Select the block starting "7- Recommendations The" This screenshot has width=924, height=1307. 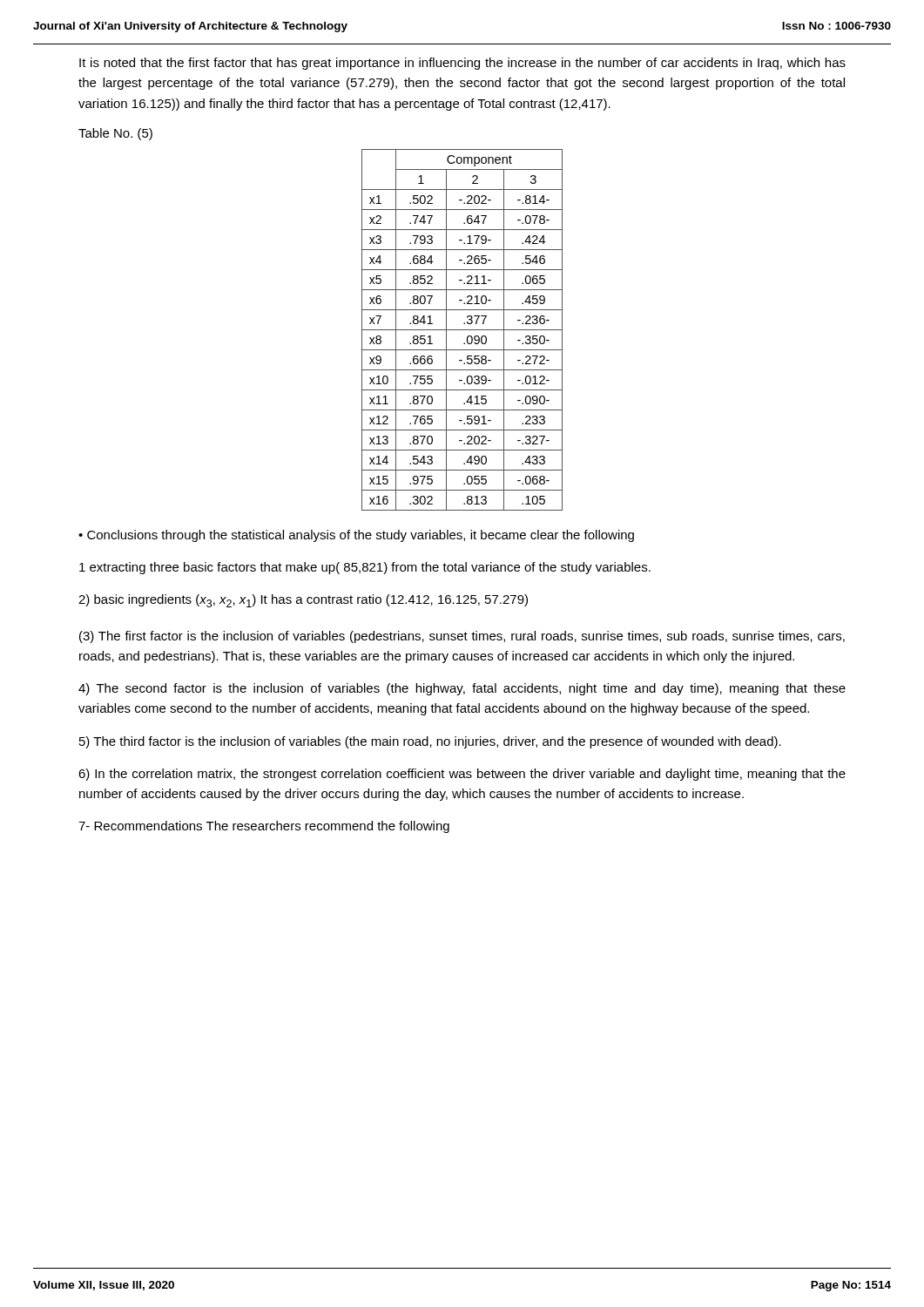(x=264, y=826)
